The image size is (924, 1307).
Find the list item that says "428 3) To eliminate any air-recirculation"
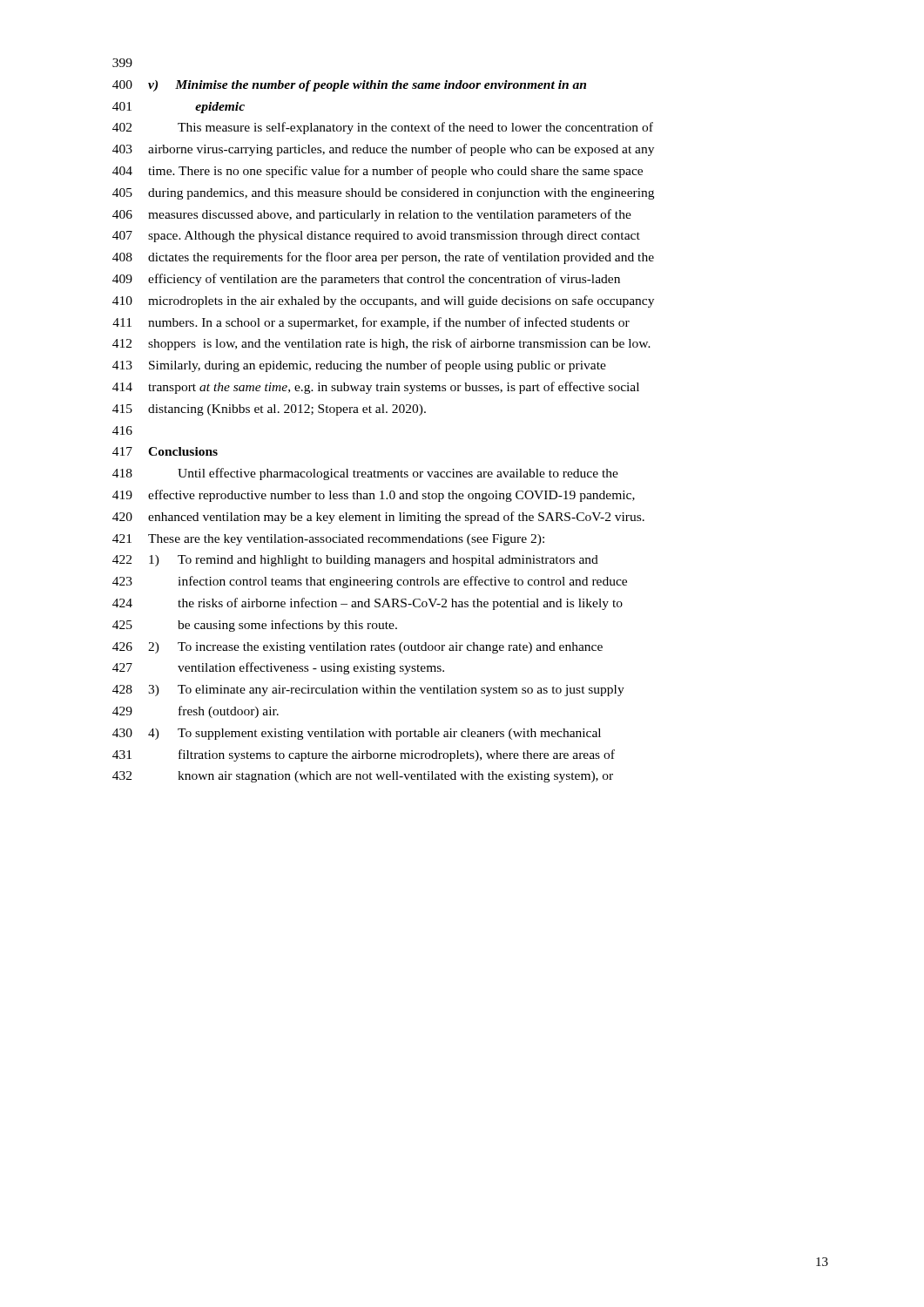[x=462, y=700]
